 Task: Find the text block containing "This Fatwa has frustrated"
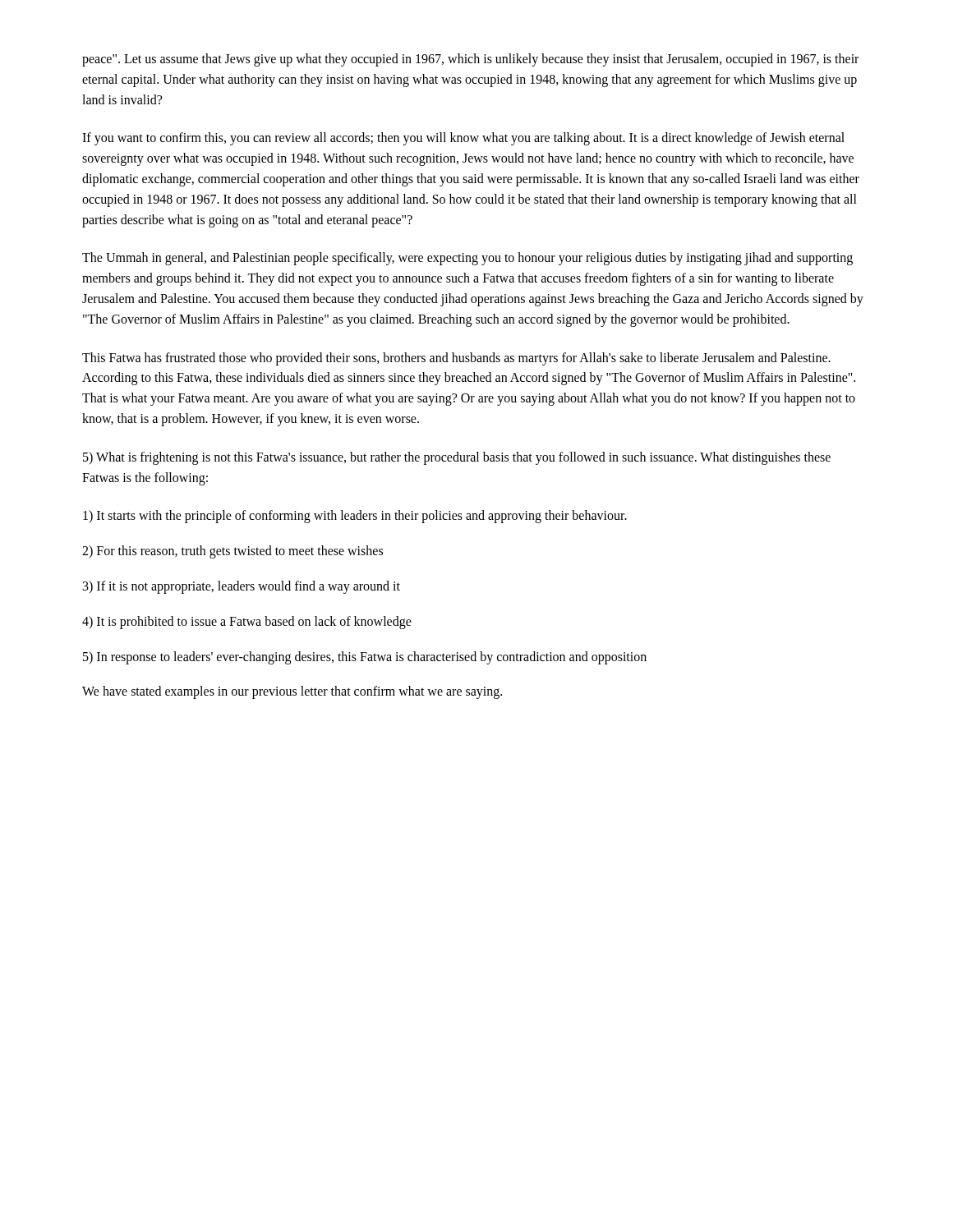point(469,388)
